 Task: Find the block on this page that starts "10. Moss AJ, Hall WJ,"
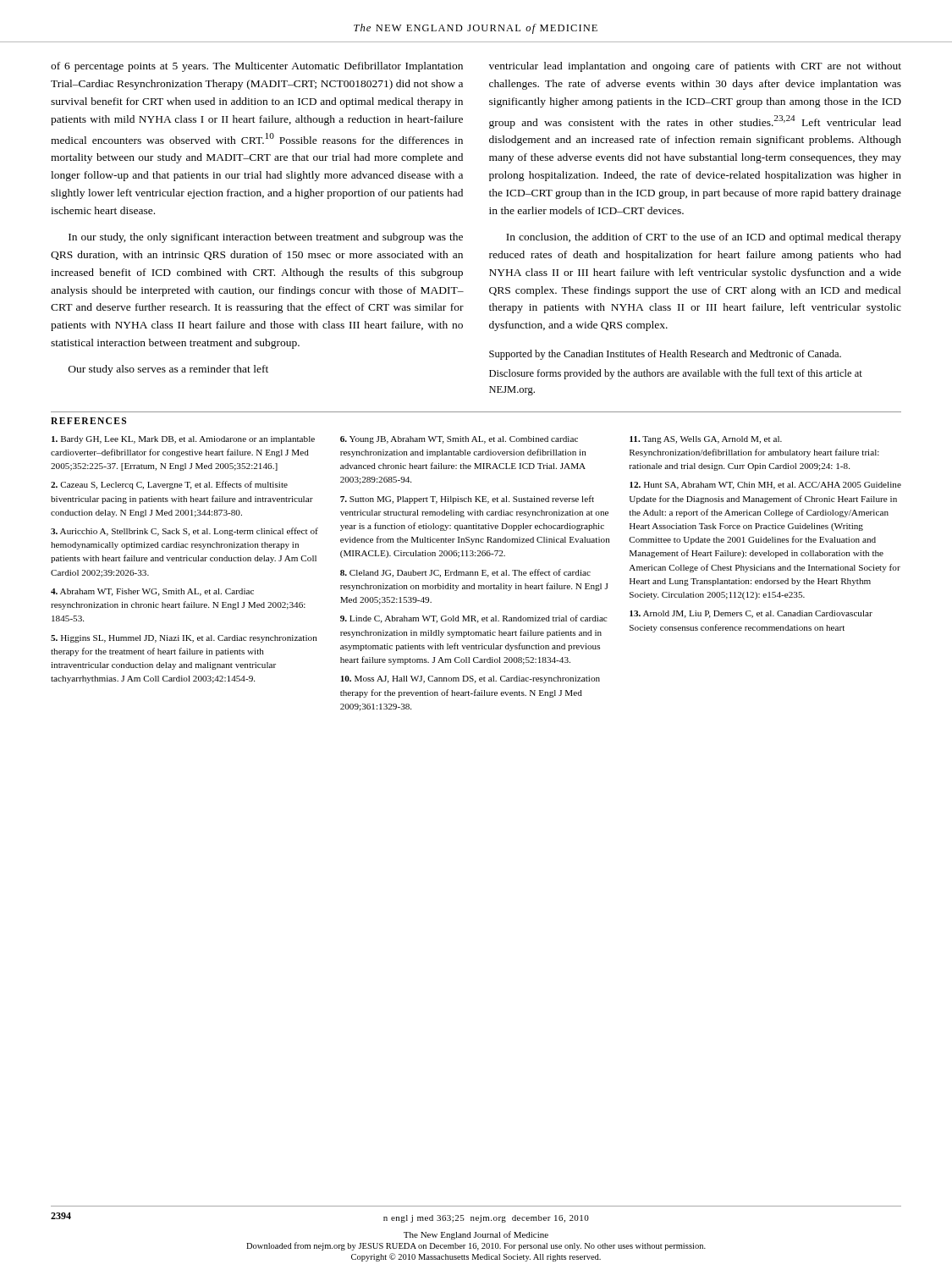pyautogui.click(x=470, y=692)
